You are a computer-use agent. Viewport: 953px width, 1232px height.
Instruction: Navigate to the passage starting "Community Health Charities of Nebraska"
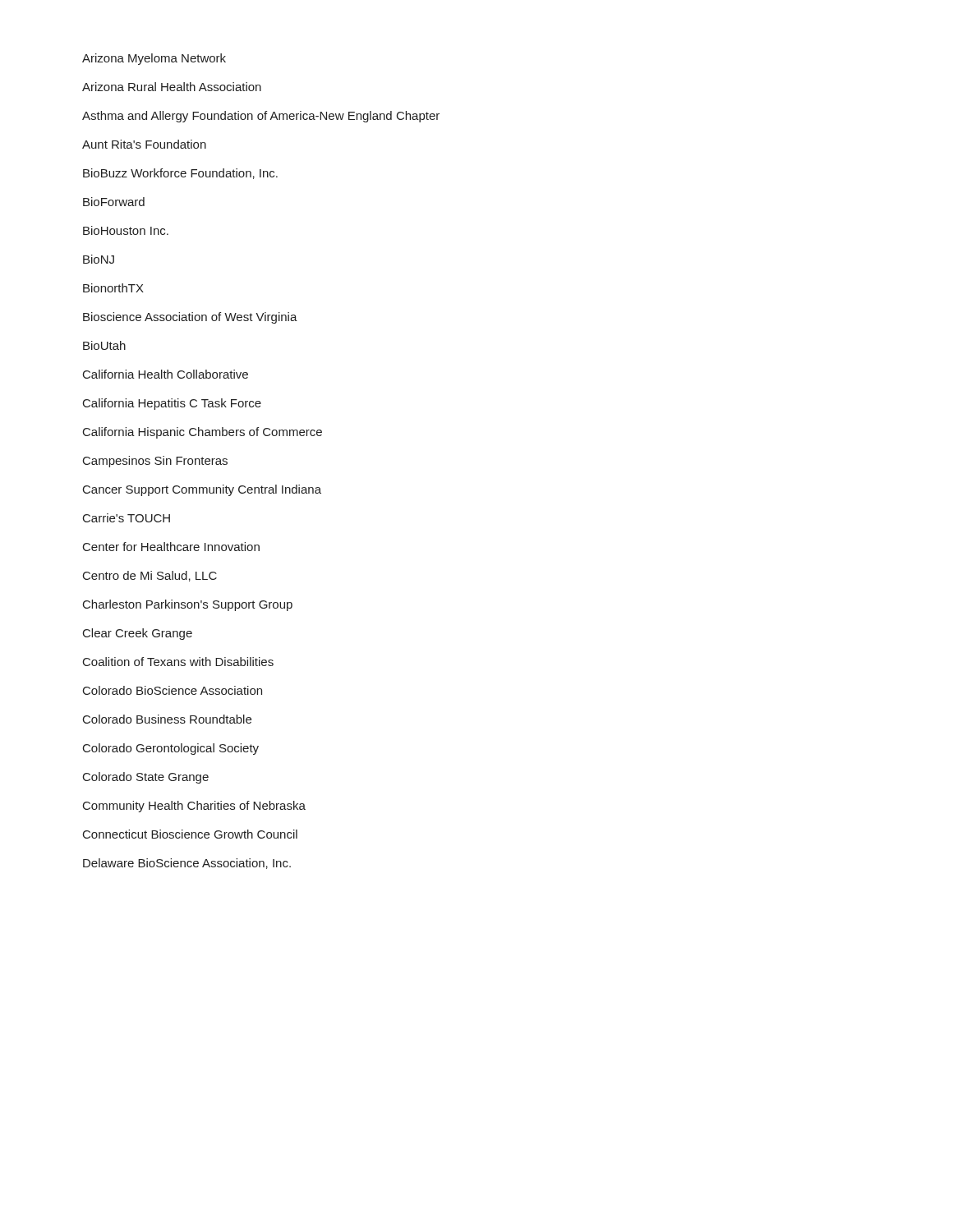tap(194, 805)
